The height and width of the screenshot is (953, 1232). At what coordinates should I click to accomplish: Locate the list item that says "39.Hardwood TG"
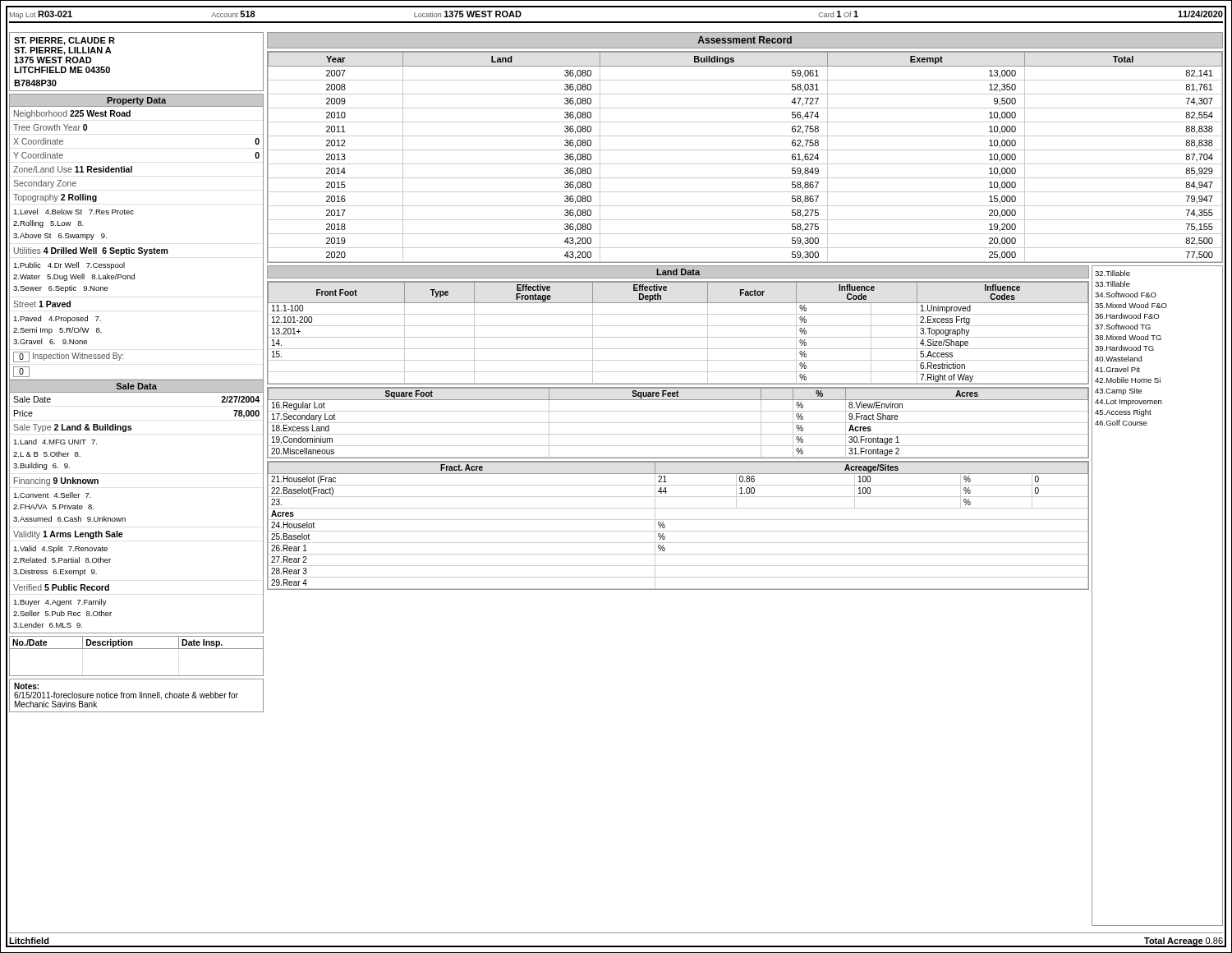[1125, 348]
